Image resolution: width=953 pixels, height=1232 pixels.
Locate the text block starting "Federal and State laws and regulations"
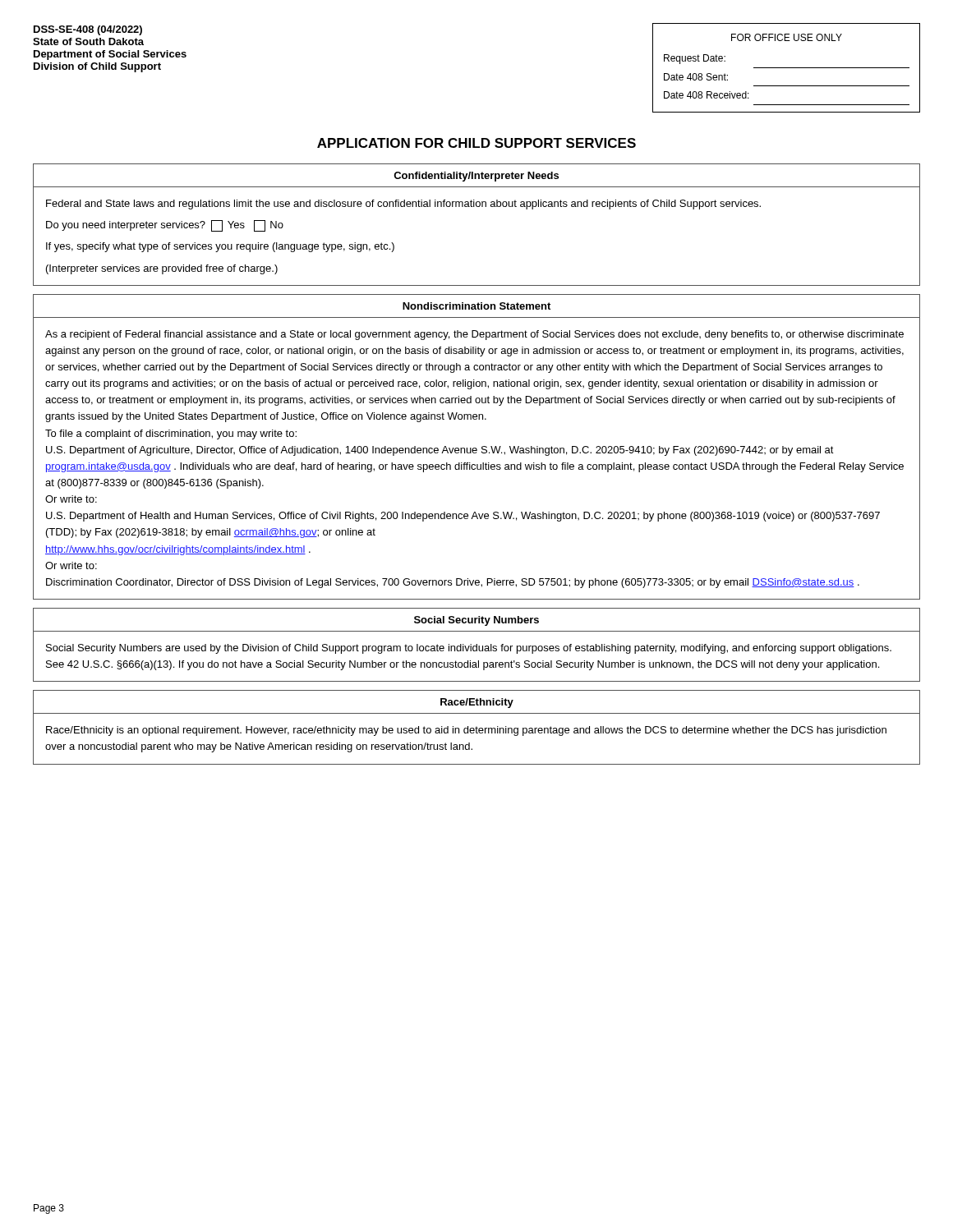click(x=403, y=205)
